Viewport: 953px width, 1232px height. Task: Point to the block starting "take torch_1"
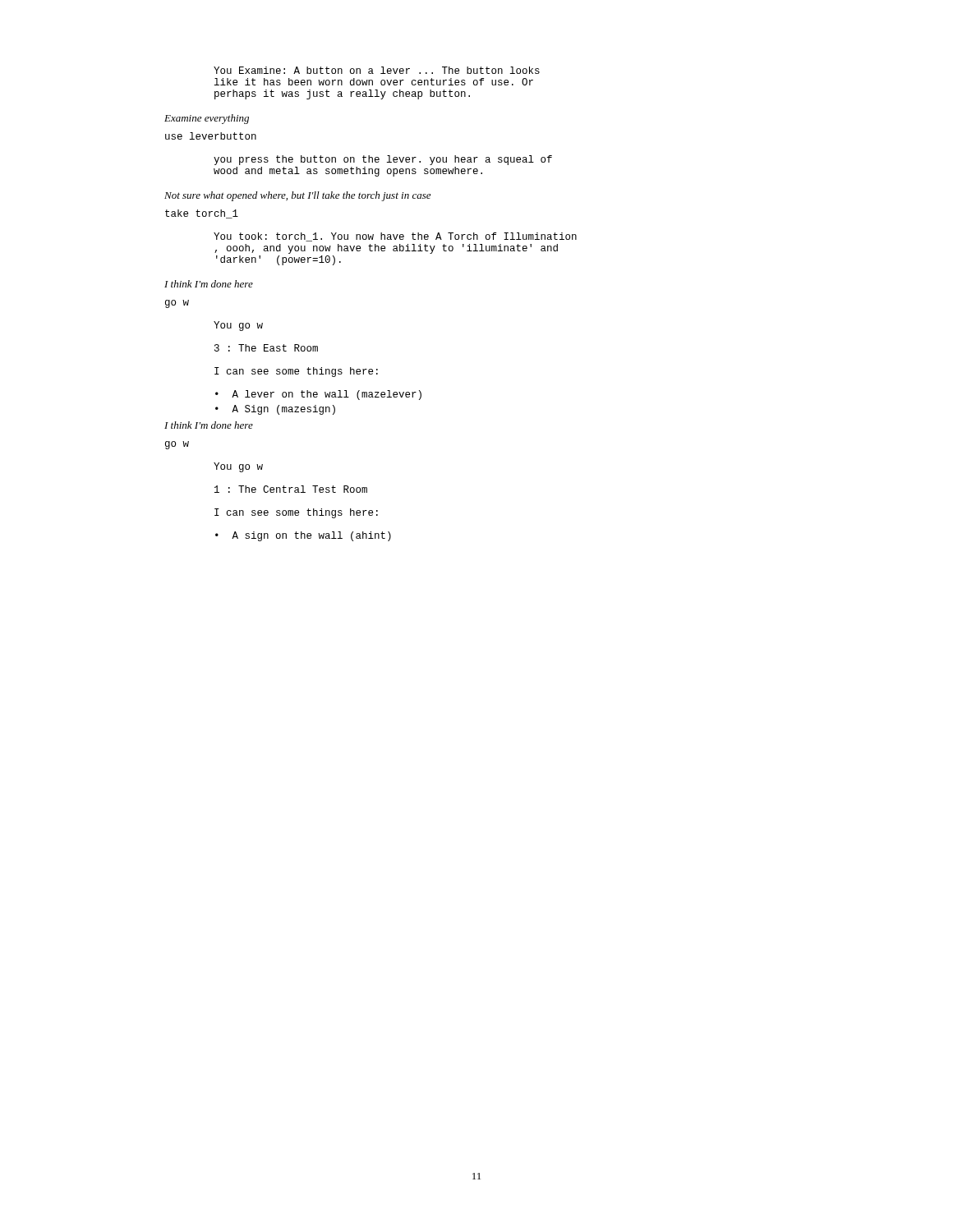(201, 214)
